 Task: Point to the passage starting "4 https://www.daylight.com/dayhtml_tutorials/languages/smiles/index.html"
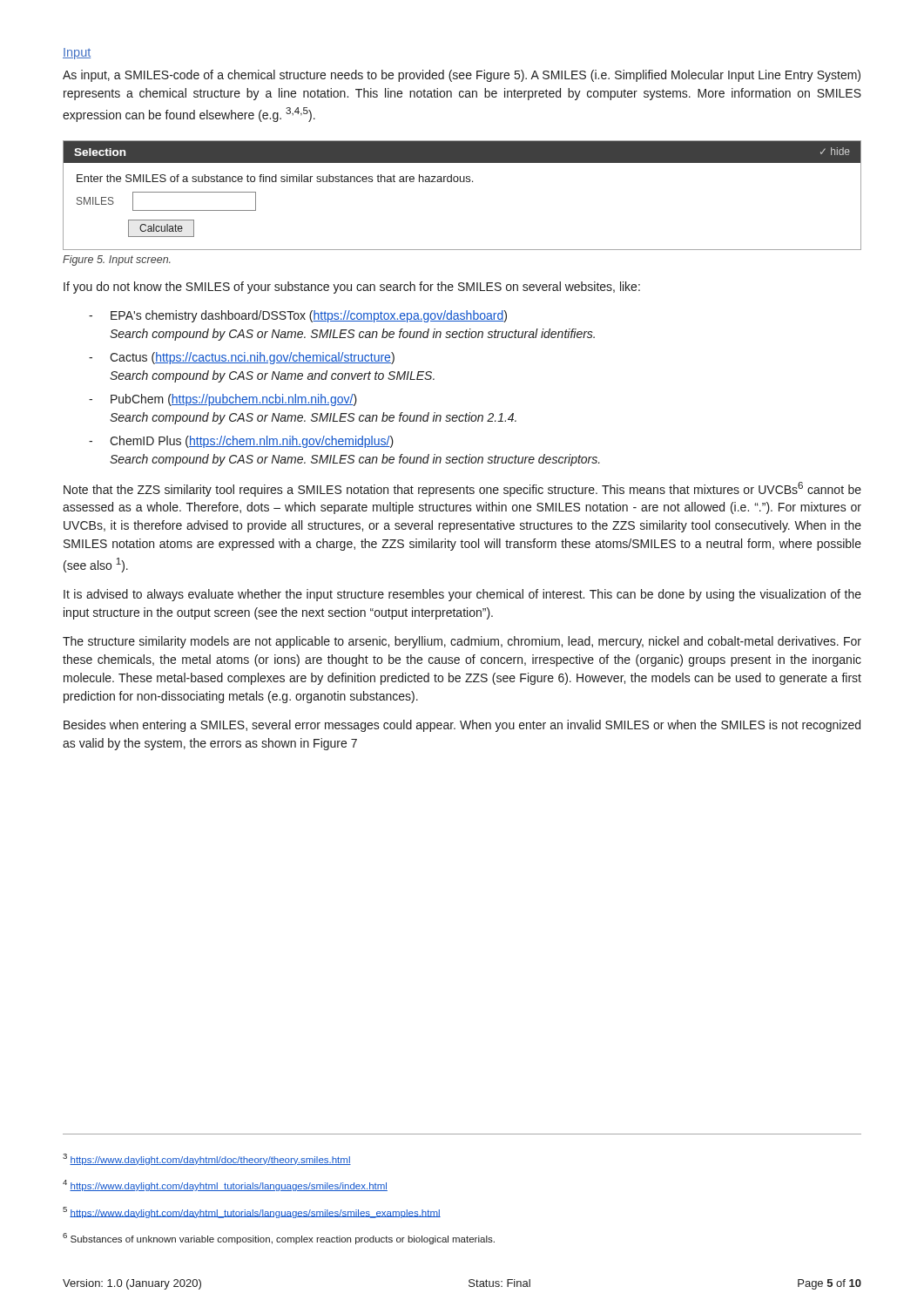pos(225,1185)
